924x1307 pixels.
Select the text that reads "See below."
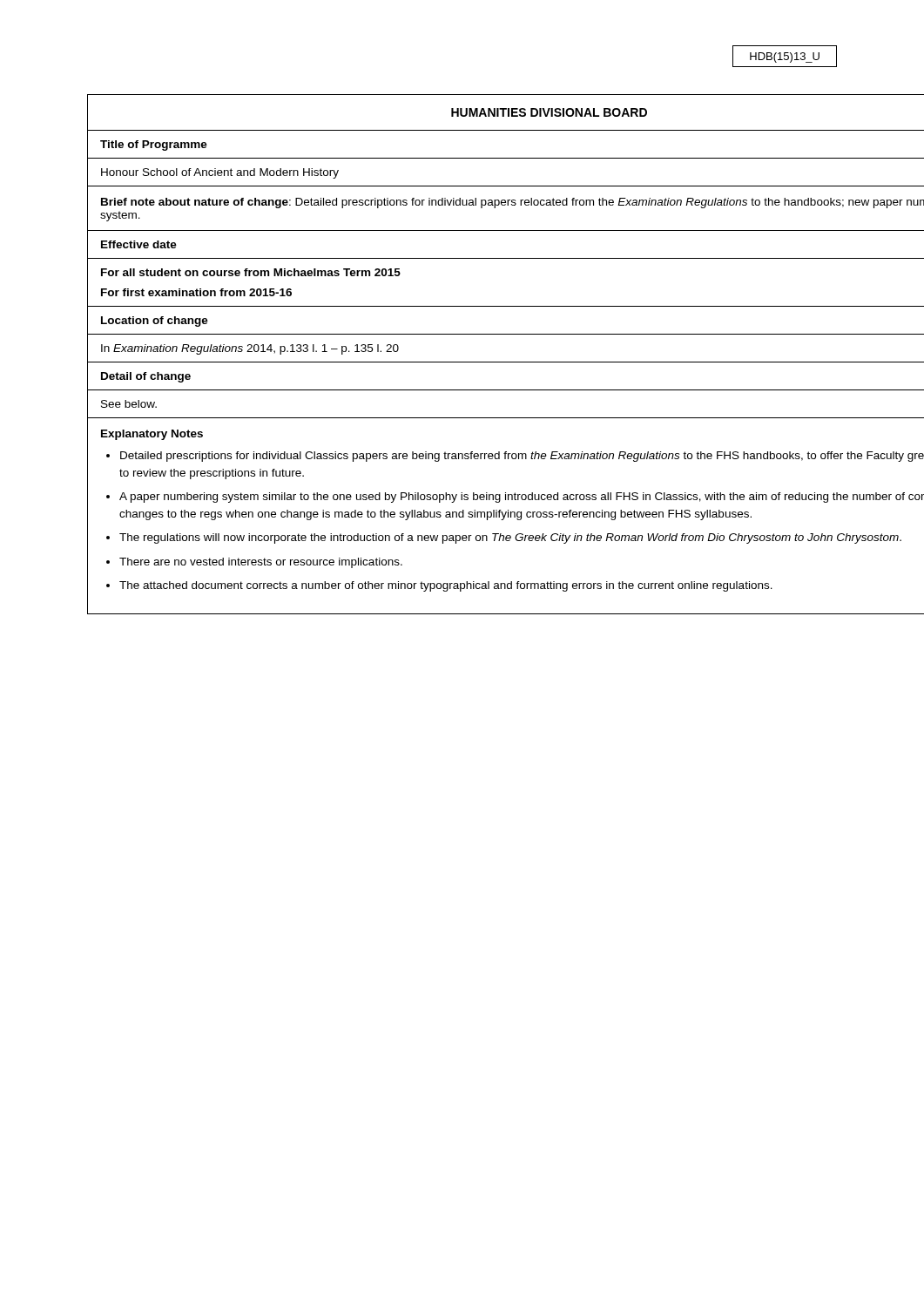[129, 404]
